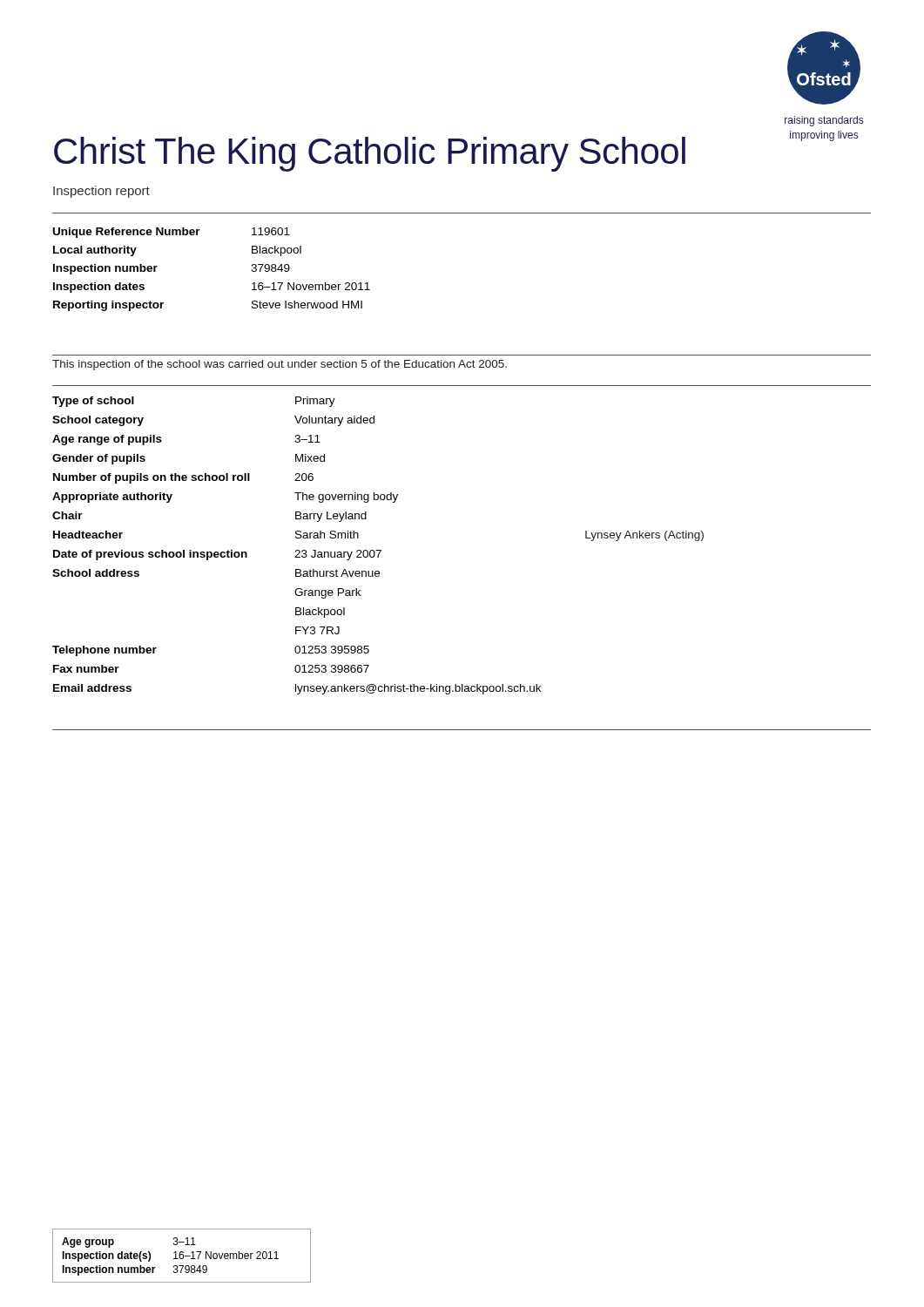Locate the table with the text "The governing body"

[x=444, y=544]
